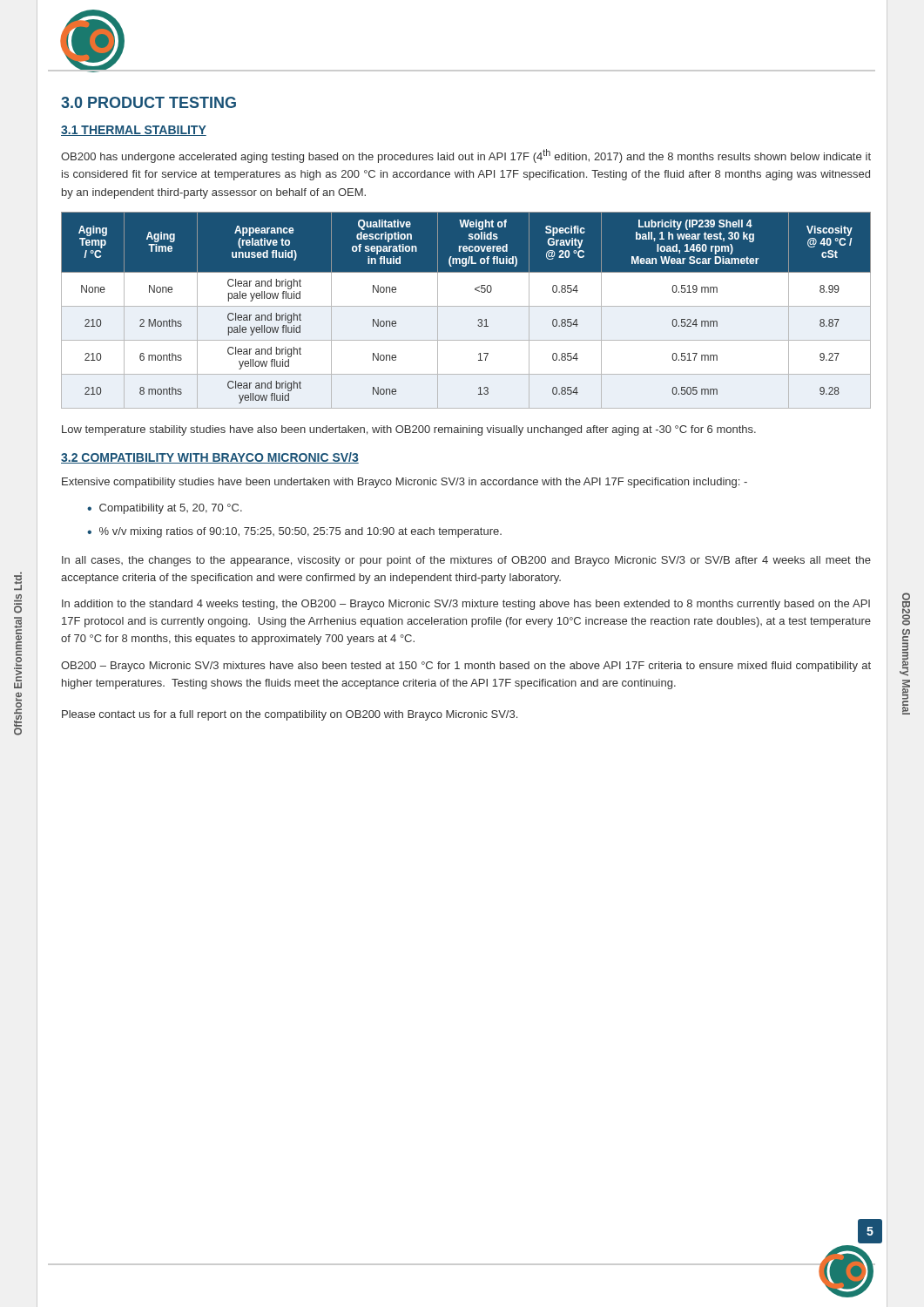Click on the region starting "Extensive compatibility studies have been undertaken with"

(x=404, y=481)
